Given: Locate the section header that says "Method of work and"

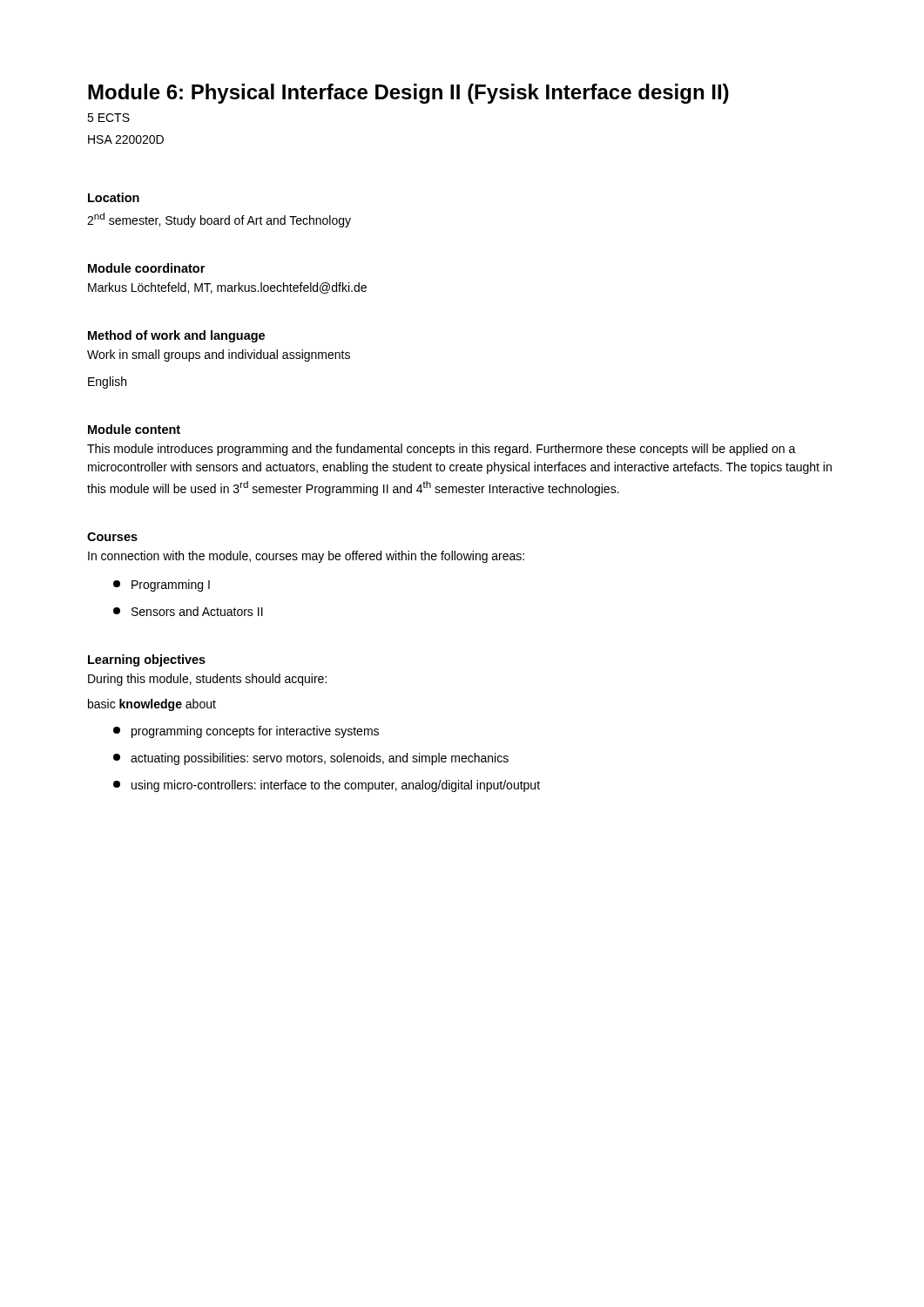Looking at the screenshot, I should click(176, 335).
